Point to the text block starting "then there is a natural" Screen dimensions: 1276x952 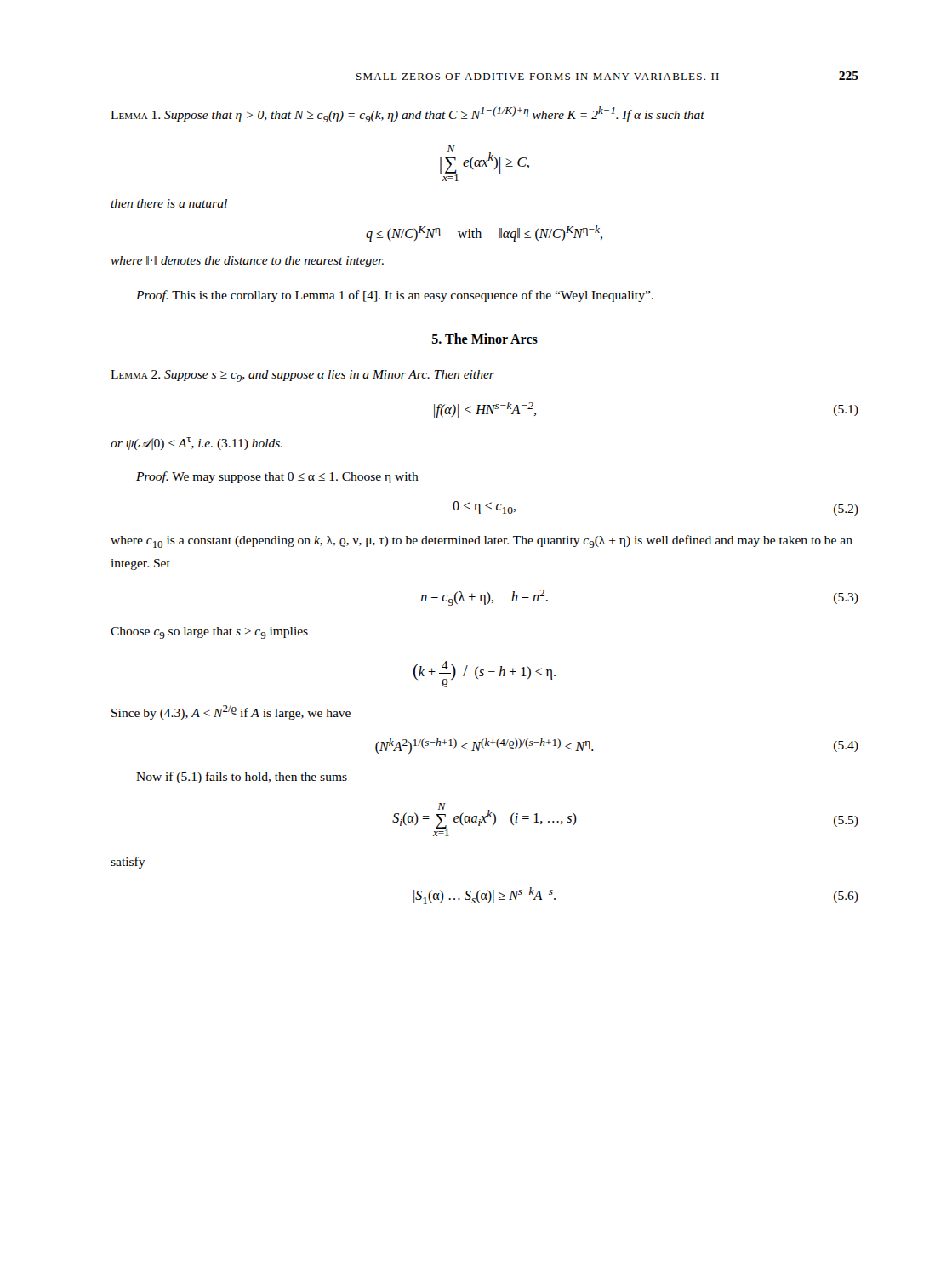click(169, 203)
